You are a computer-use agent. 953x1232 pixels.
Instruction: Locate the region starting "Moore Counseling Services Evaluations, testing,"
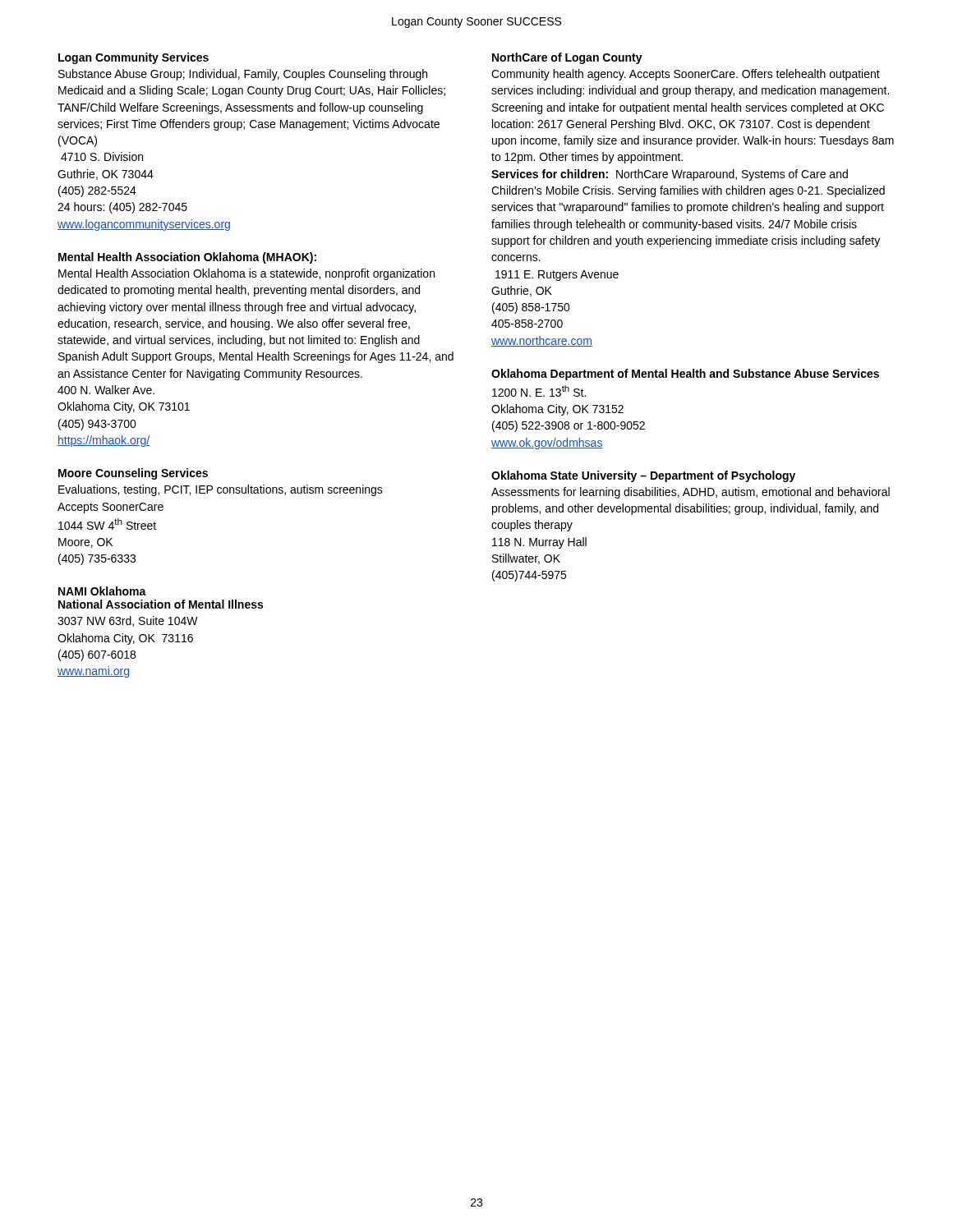point(133,474)
